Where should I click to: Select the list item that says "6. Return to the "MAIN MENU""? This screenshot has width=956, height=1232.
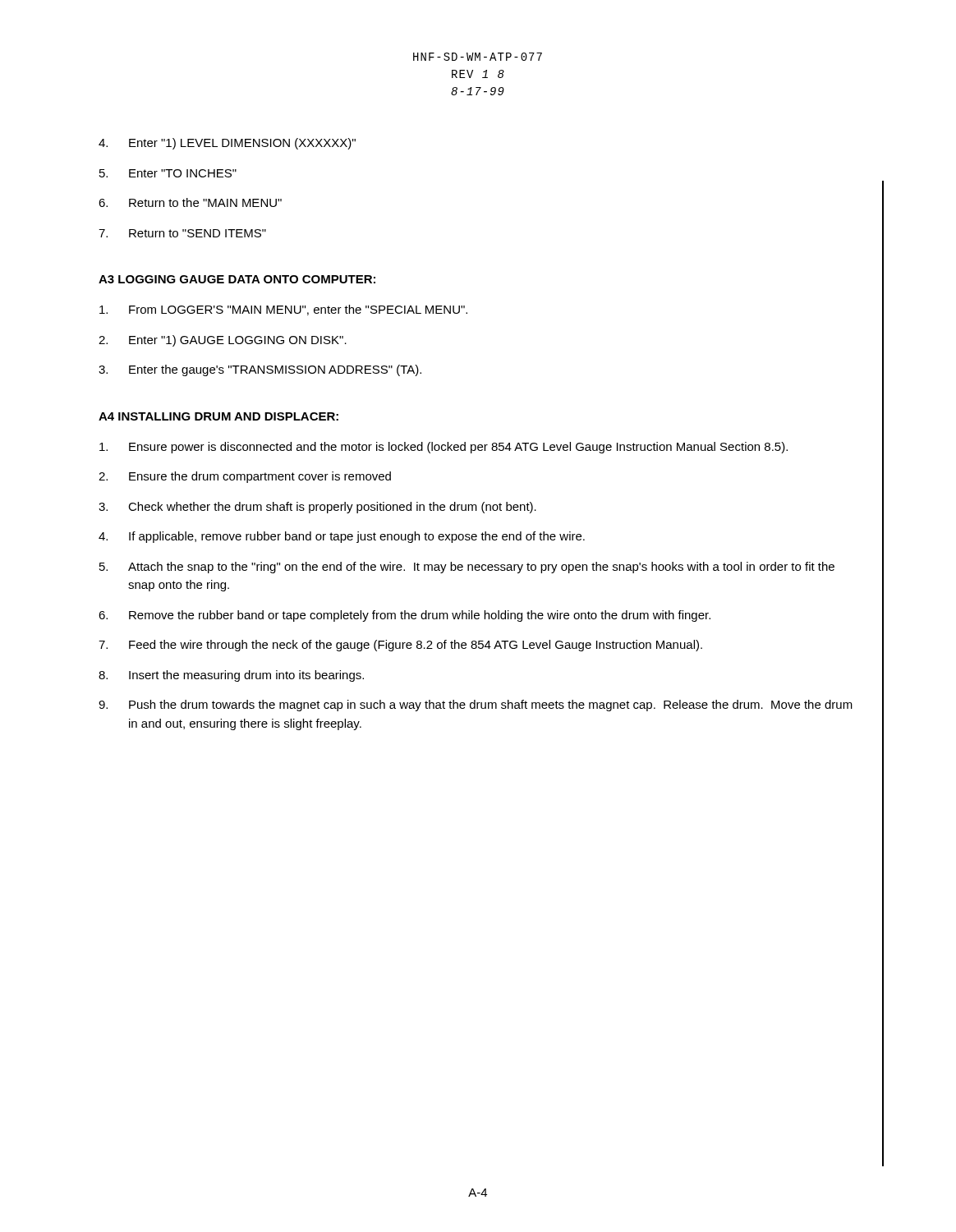pos(190,202)
